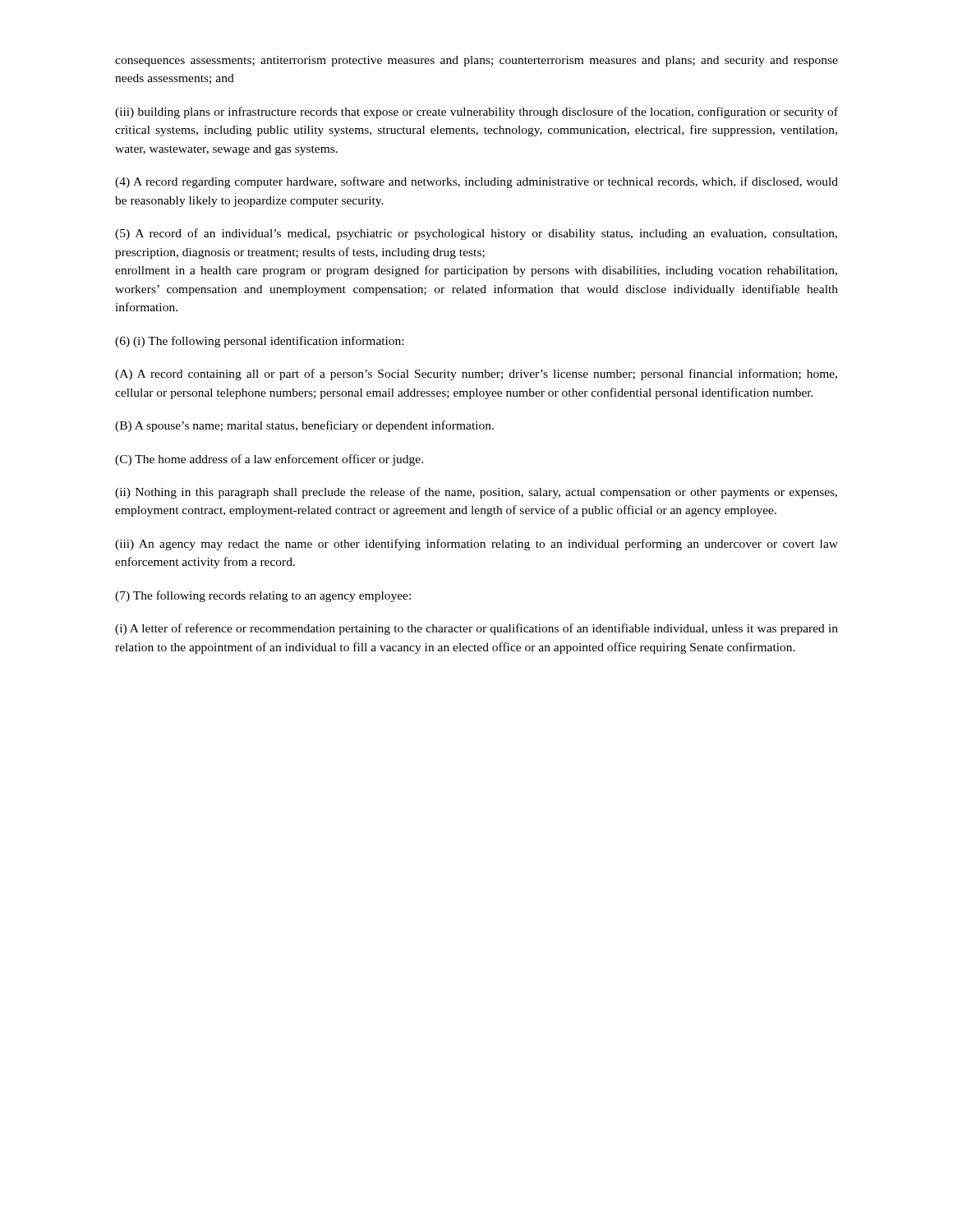Screen dimensions: 1232x953
Task: Locate the text block that says "(A) A record containing"
Action: [476, 383]
